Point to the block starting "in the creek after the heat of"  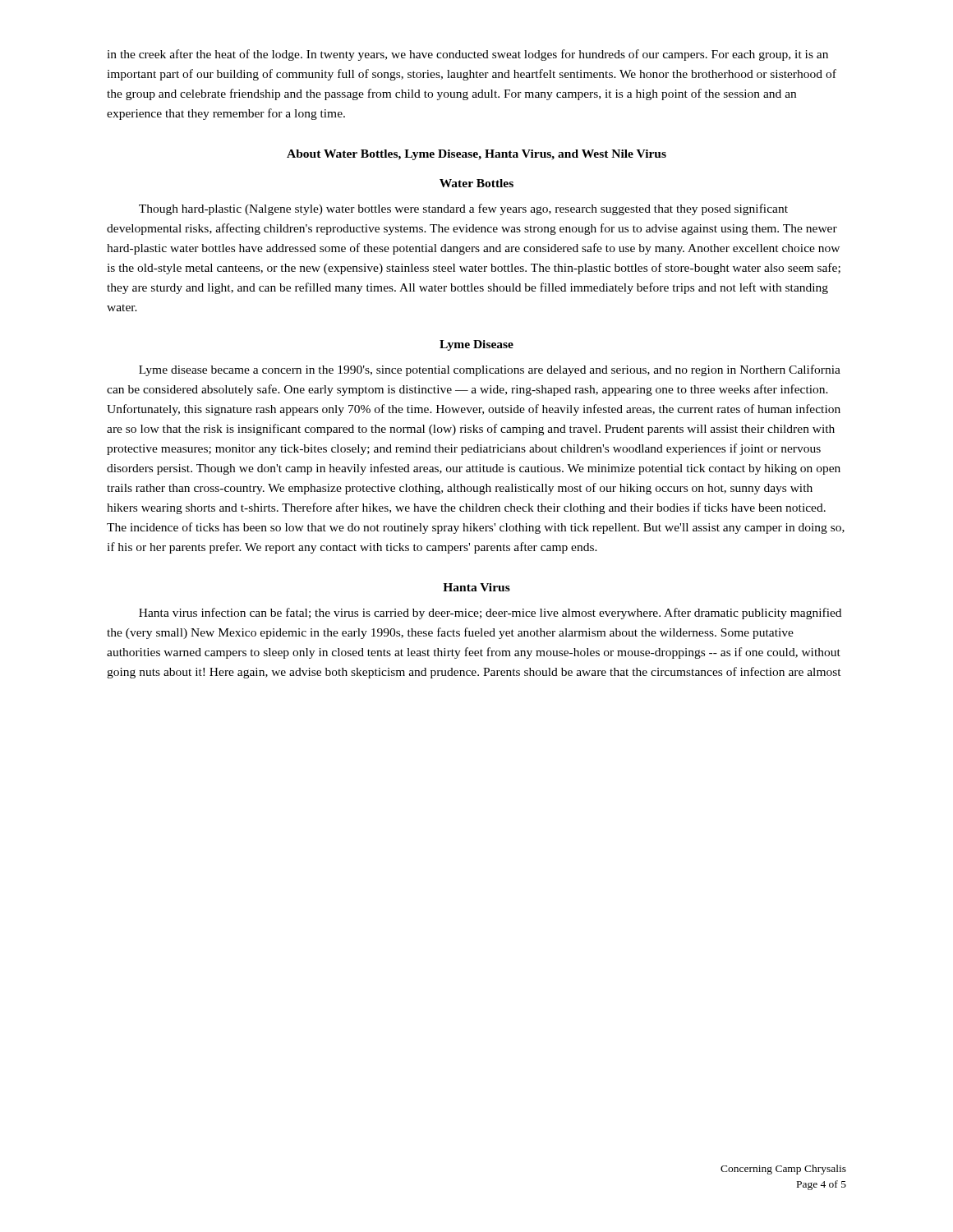pyautogui.click(x=476, y=84)
